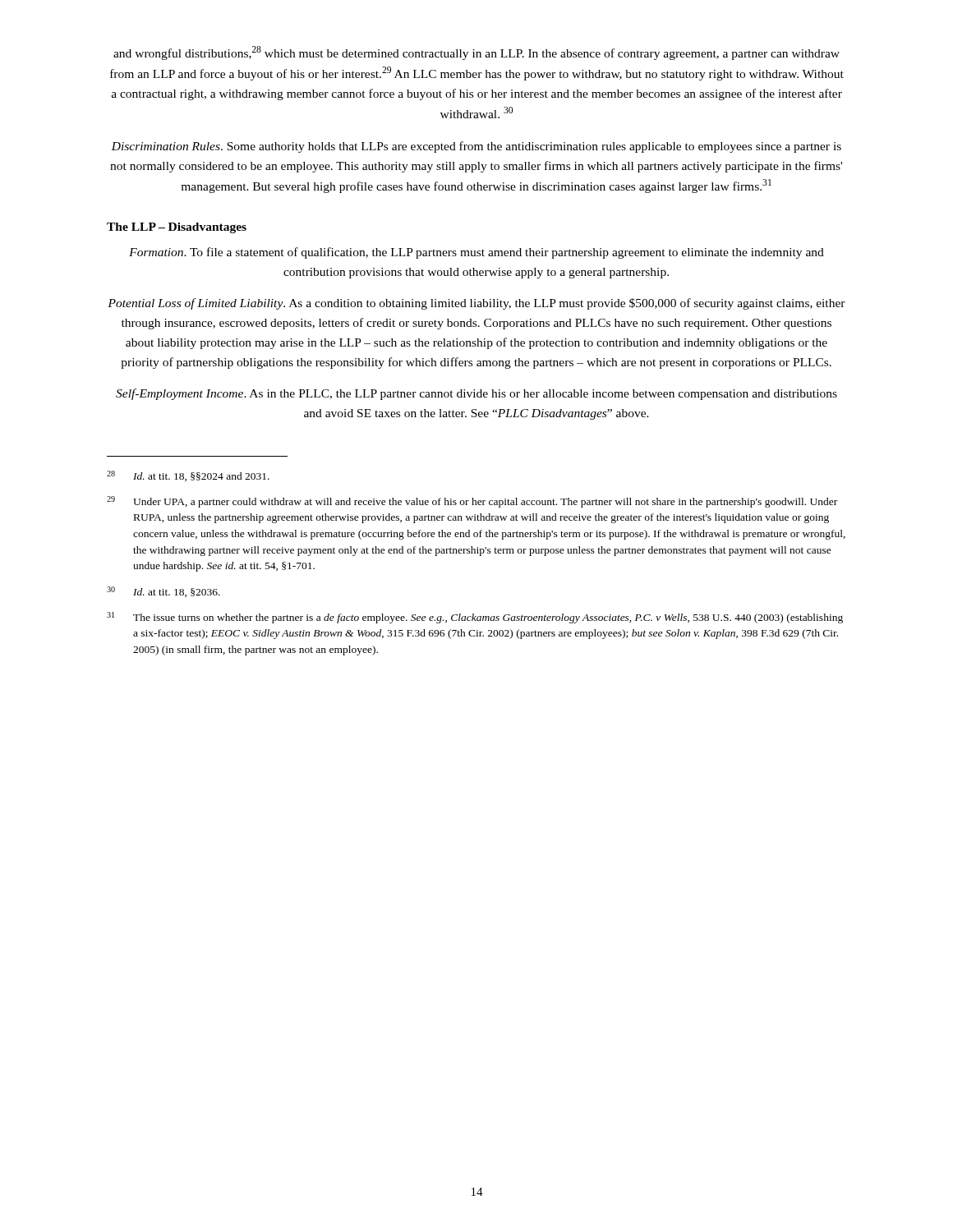
Task: Select the text block that says "Potential Loss of Limited Liability. As a"
Action: [476, 332]
